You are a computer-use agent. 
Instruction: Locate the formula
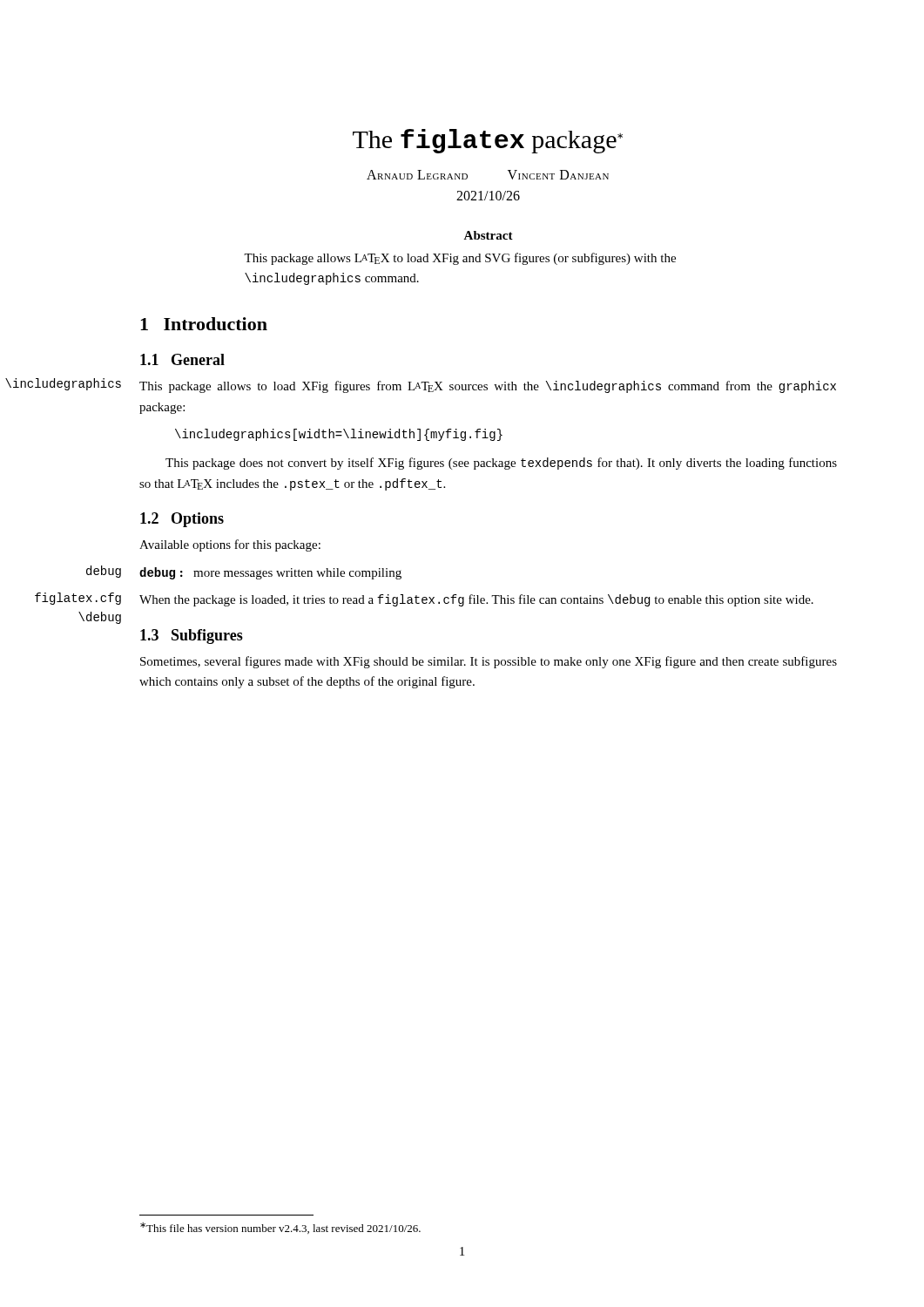(339, 435)
